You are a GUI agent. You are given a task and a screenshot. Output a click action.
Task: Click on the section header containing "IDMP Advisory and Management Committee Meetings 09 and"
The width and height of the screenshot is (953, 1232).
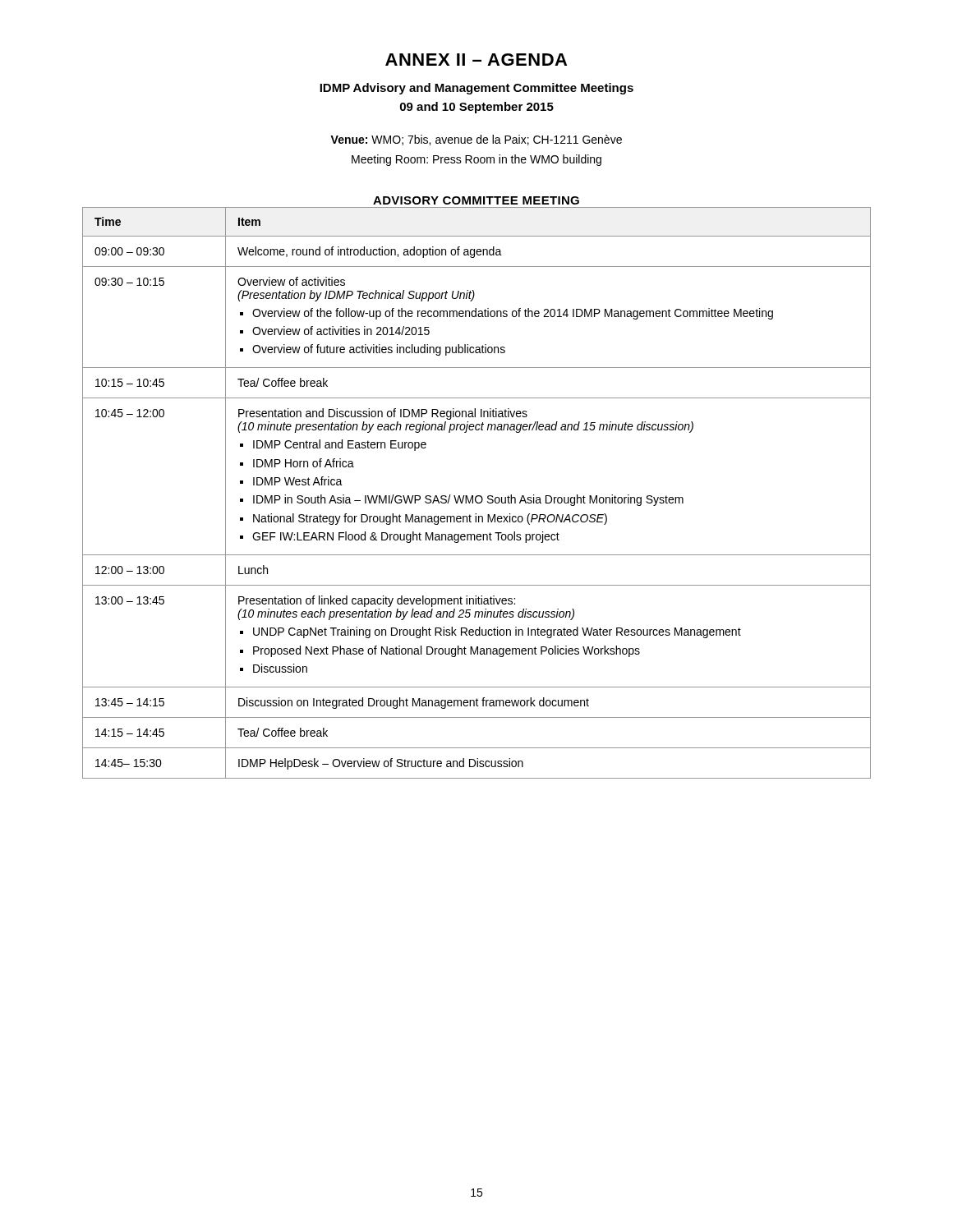(x=476, y=97)
